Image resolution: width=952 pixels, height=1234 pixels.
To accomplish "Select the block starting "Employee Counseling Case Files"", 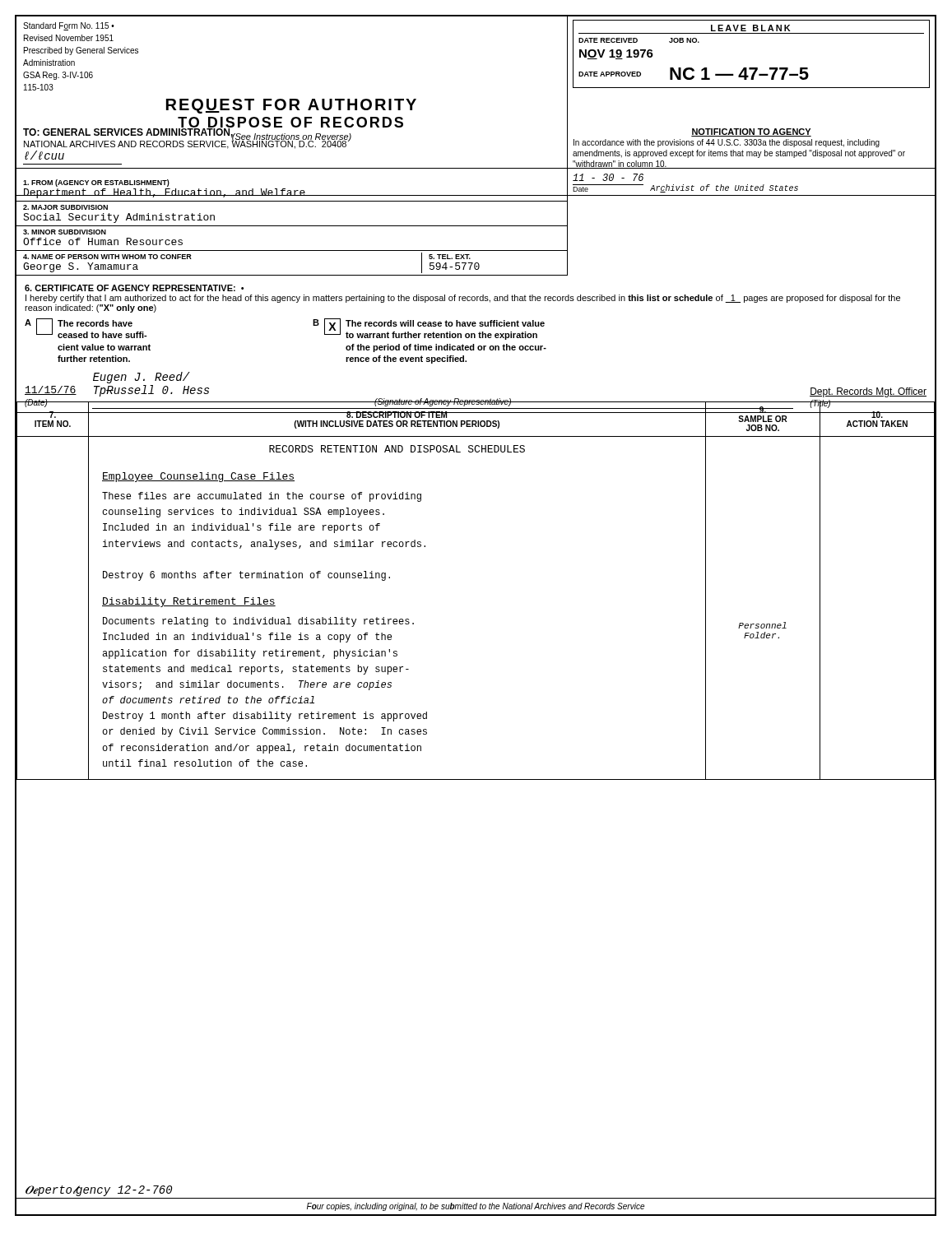I will tap(198, 477).
